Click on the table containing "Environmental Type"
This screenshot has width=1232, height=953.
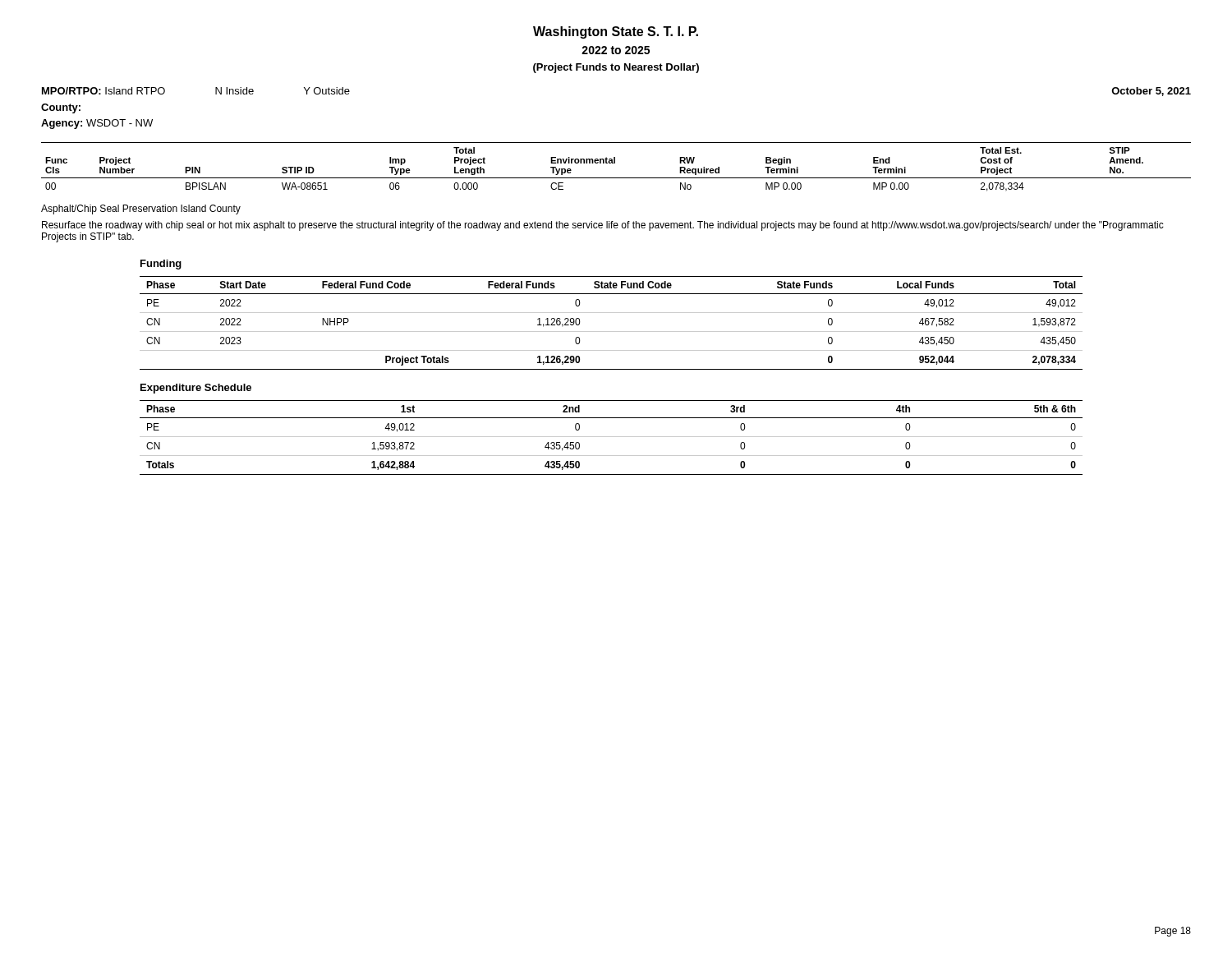click(616, 168)
